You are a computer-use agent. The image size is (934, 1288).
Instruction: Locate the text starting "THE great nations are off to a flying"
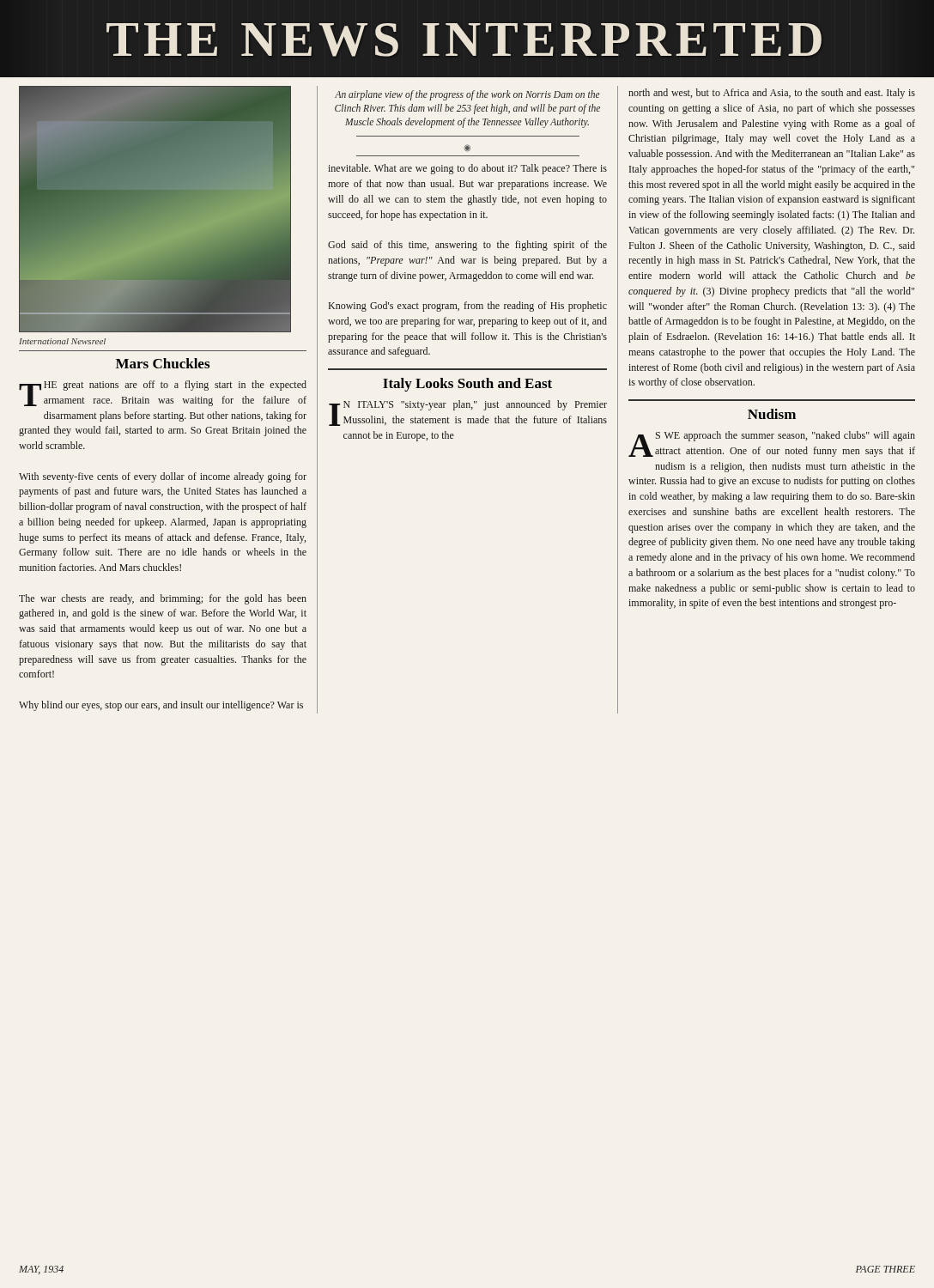(163, 544)
